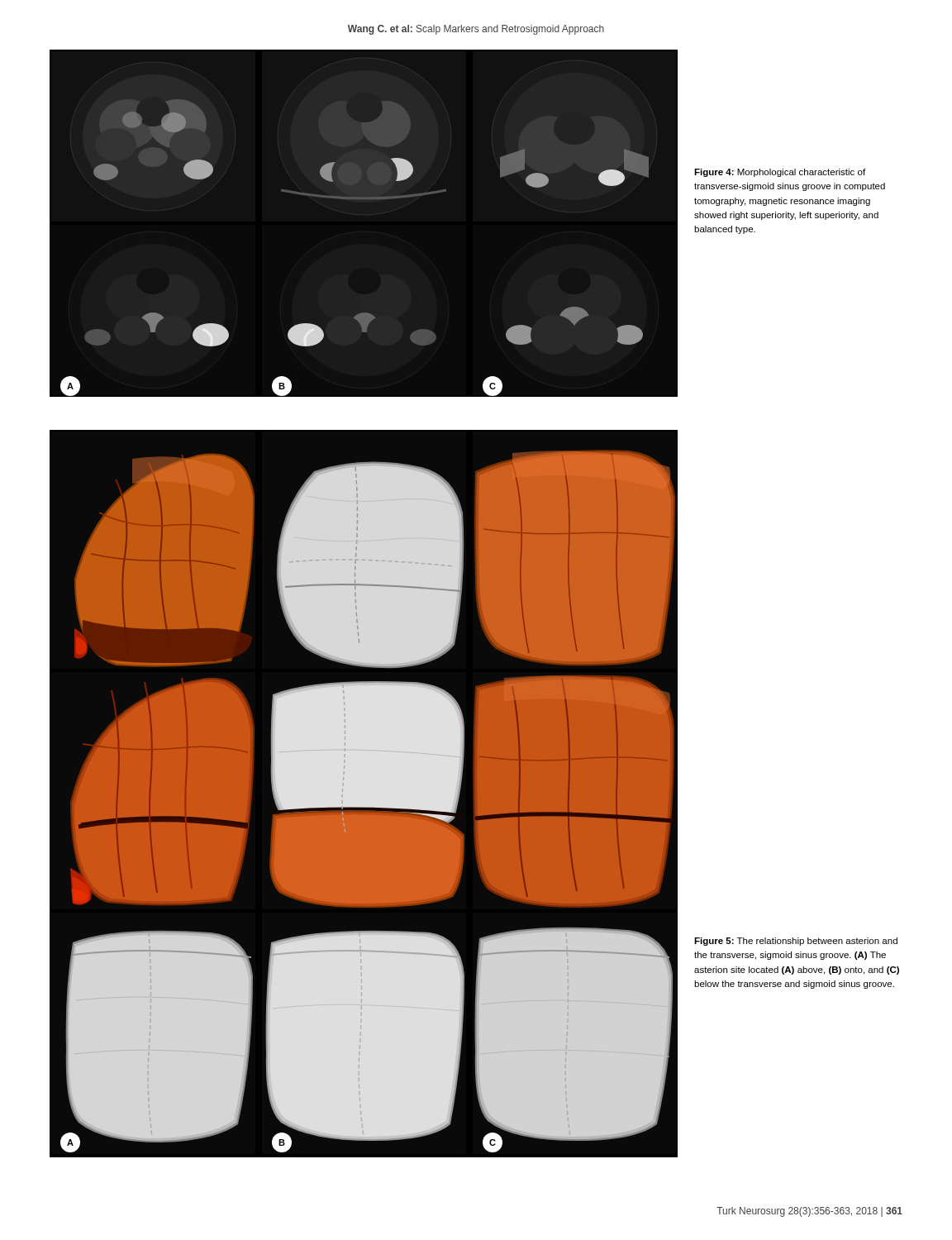Navigate to the text starting "Figure 5: The relationship between"

[797, 962]
